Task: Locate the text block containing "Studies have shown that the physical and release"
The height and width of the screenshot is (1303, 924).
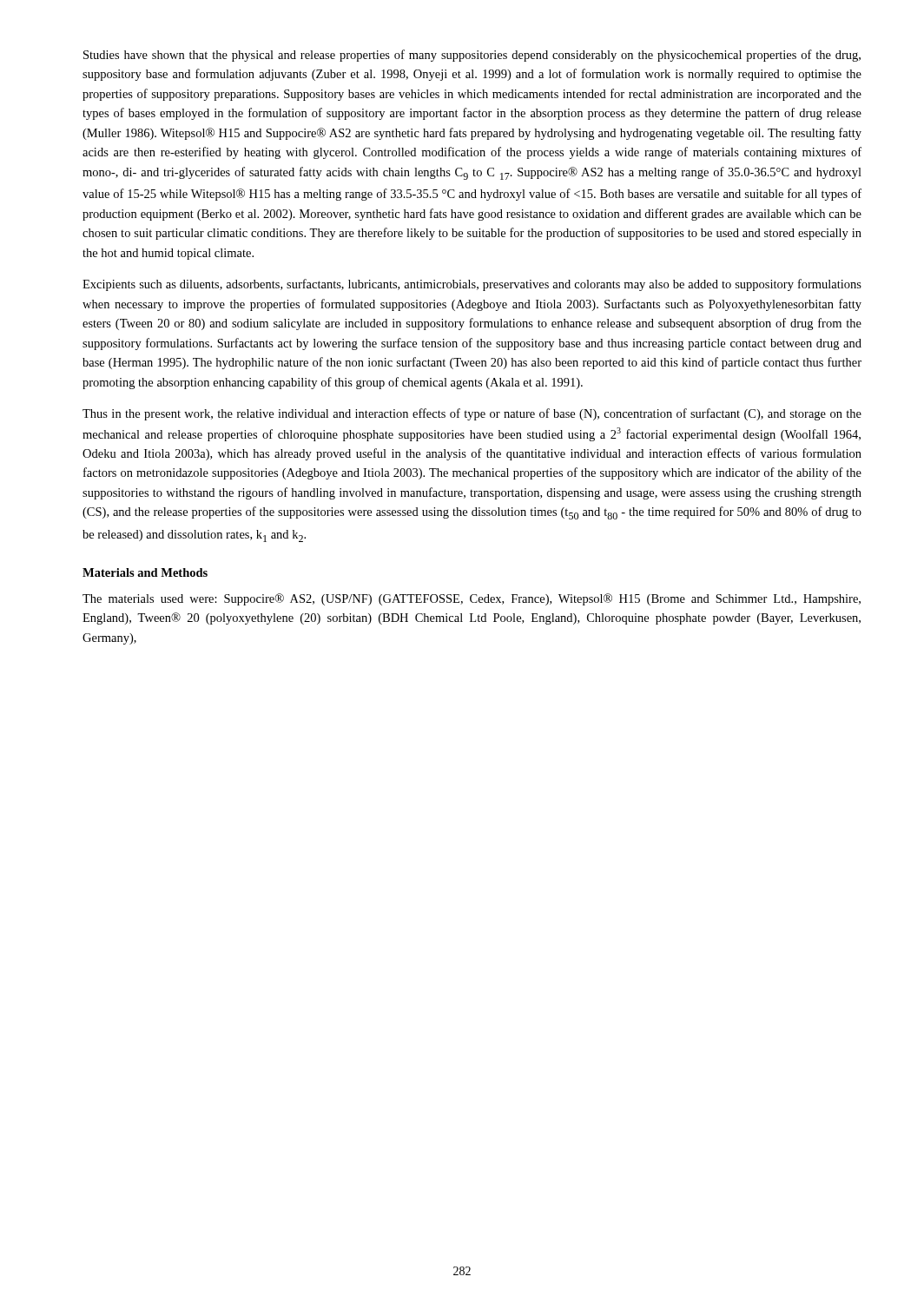Action: click(472, 154)
